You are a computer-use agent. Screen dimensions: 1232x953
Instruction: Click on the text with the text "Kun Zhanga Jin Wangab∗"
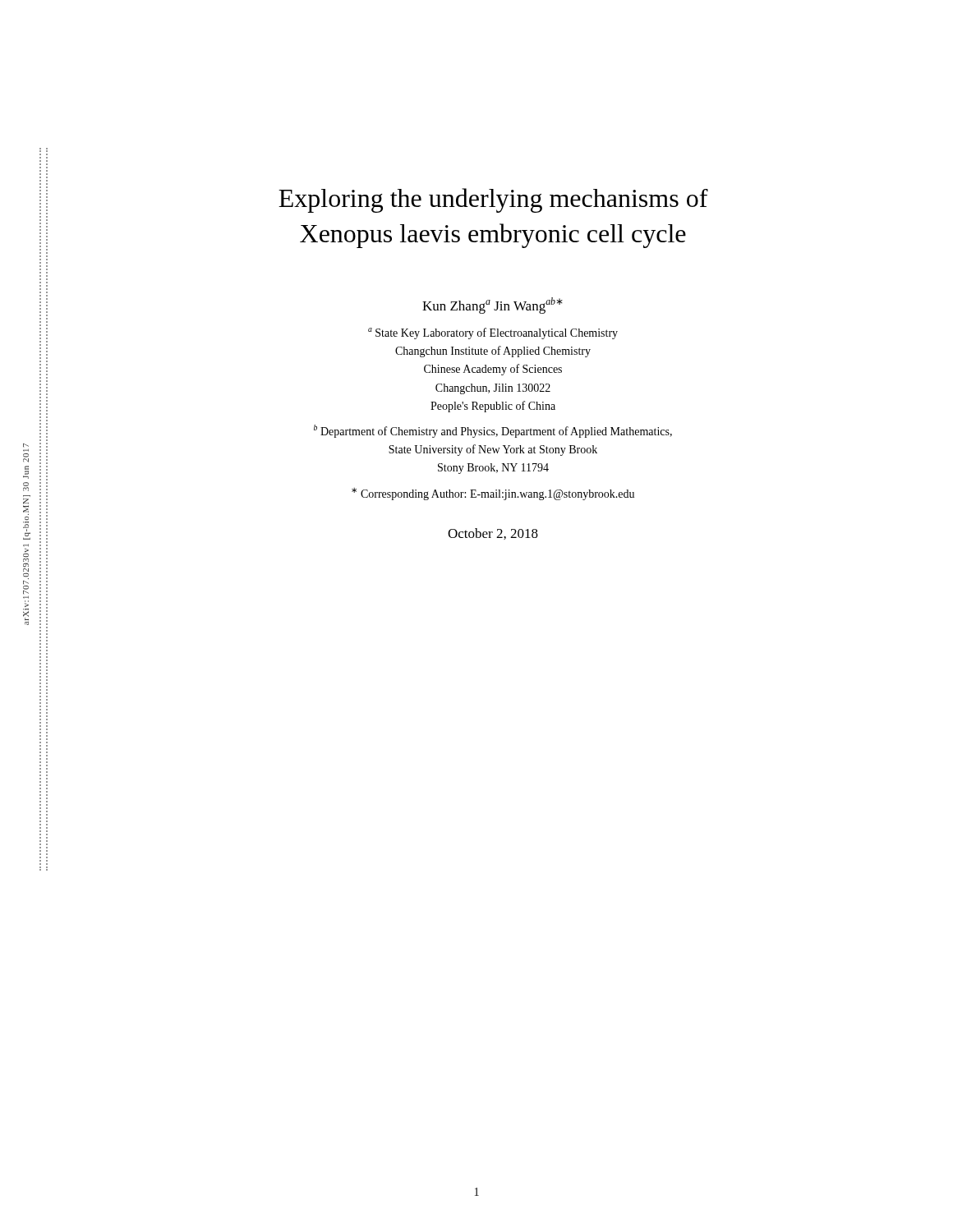point(493,305)
